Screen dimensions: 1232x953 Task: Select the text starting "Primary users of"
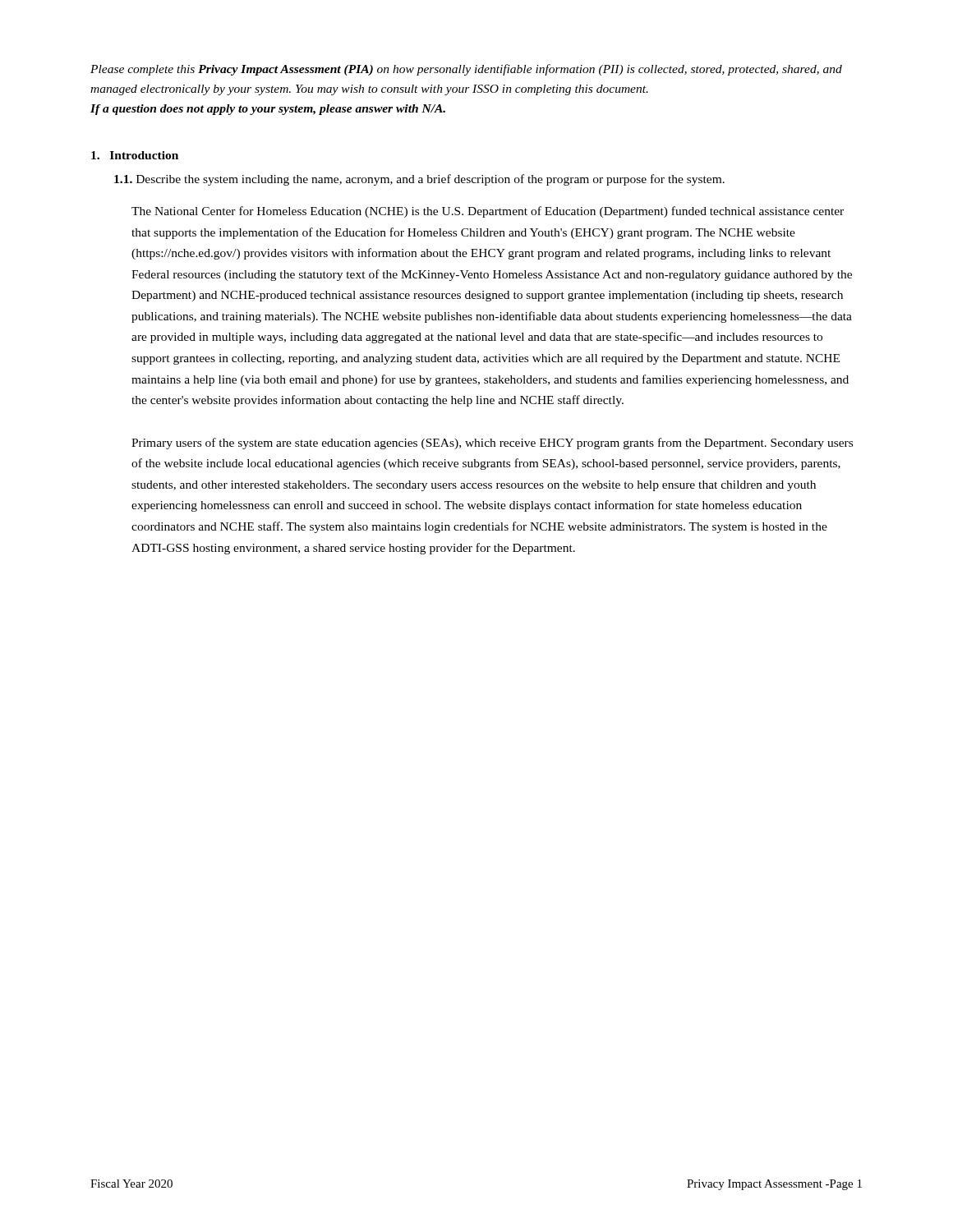point(492,495)
